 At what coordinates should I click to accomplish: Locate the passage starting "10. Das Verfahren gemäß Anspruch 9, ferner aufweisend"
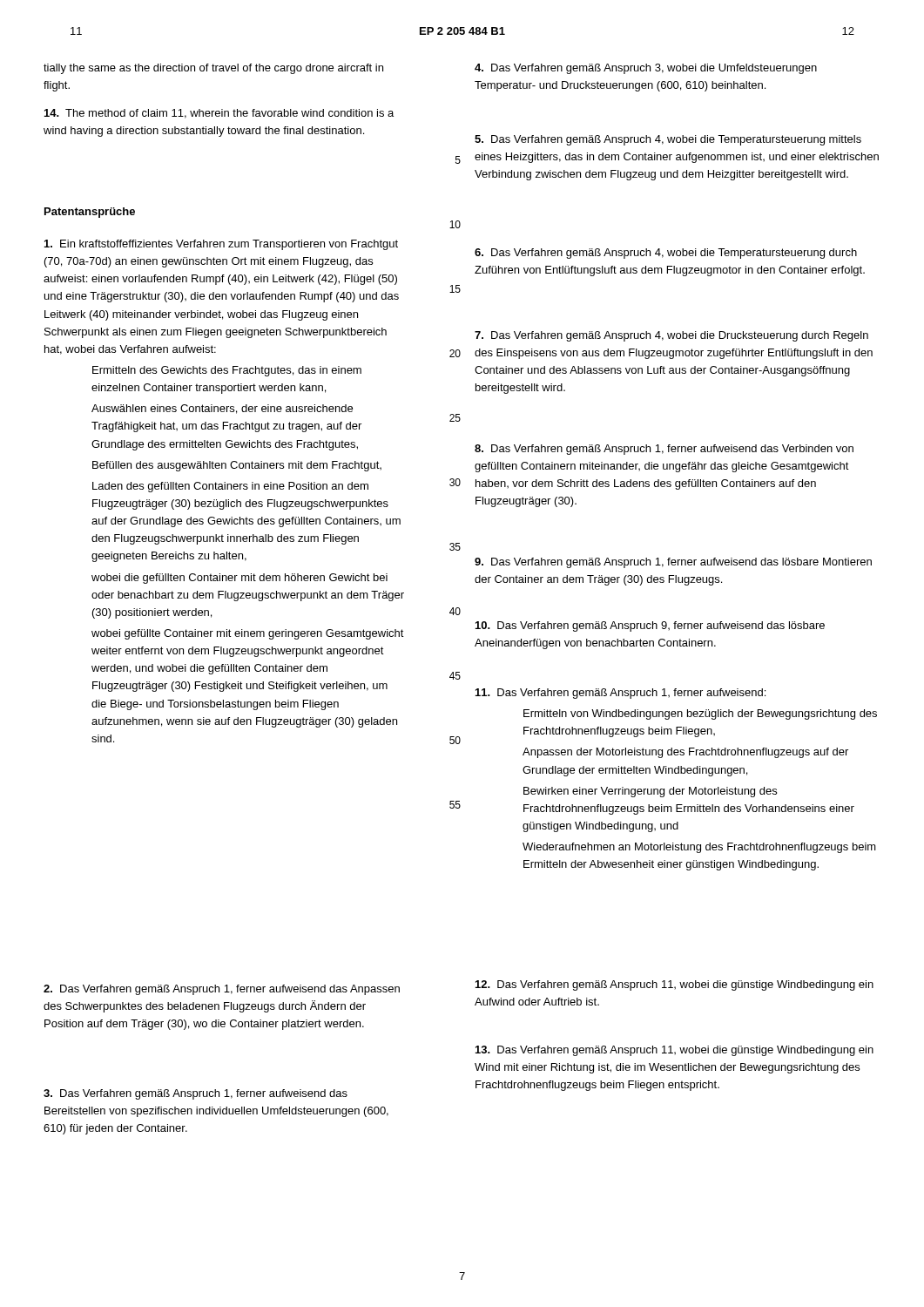[x=650, y=634]
